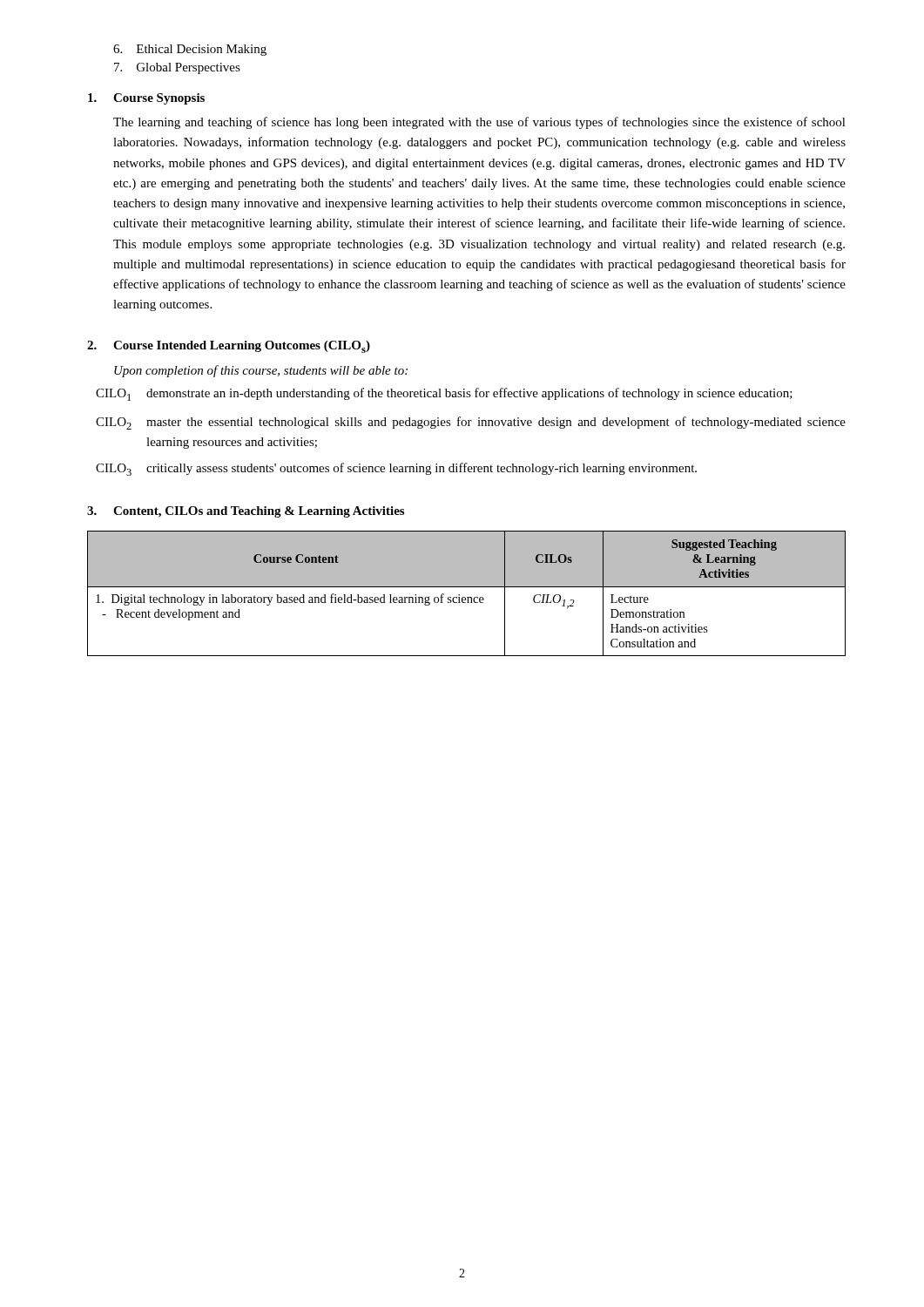
Task: Navigate to the text starting "CILO1 demonstrate an in-depth understanding of the theoretical"
Action: (471, 394)
